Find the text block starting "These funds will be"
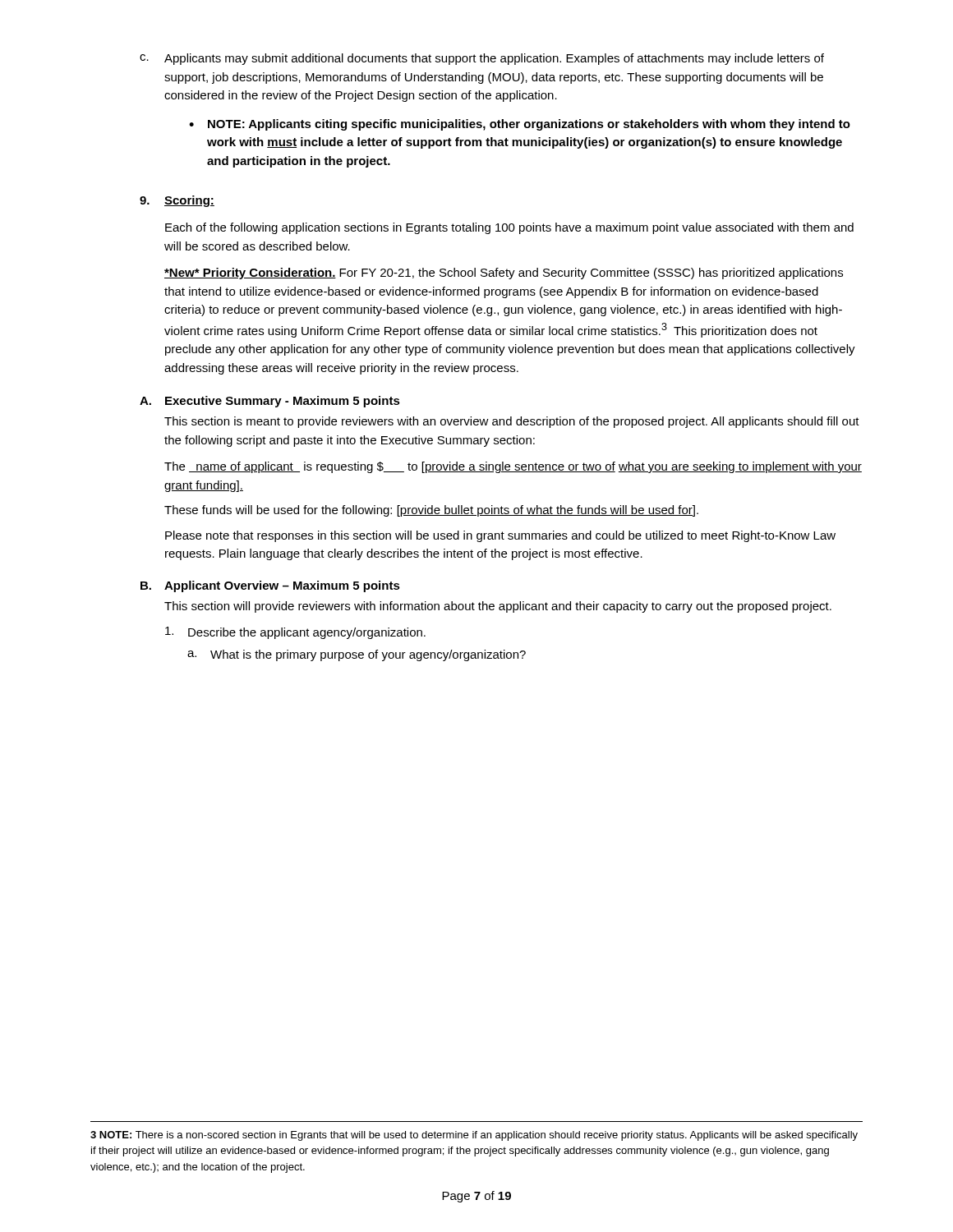The height and width of the screenshot is (1232, 953). coord(432,510)
